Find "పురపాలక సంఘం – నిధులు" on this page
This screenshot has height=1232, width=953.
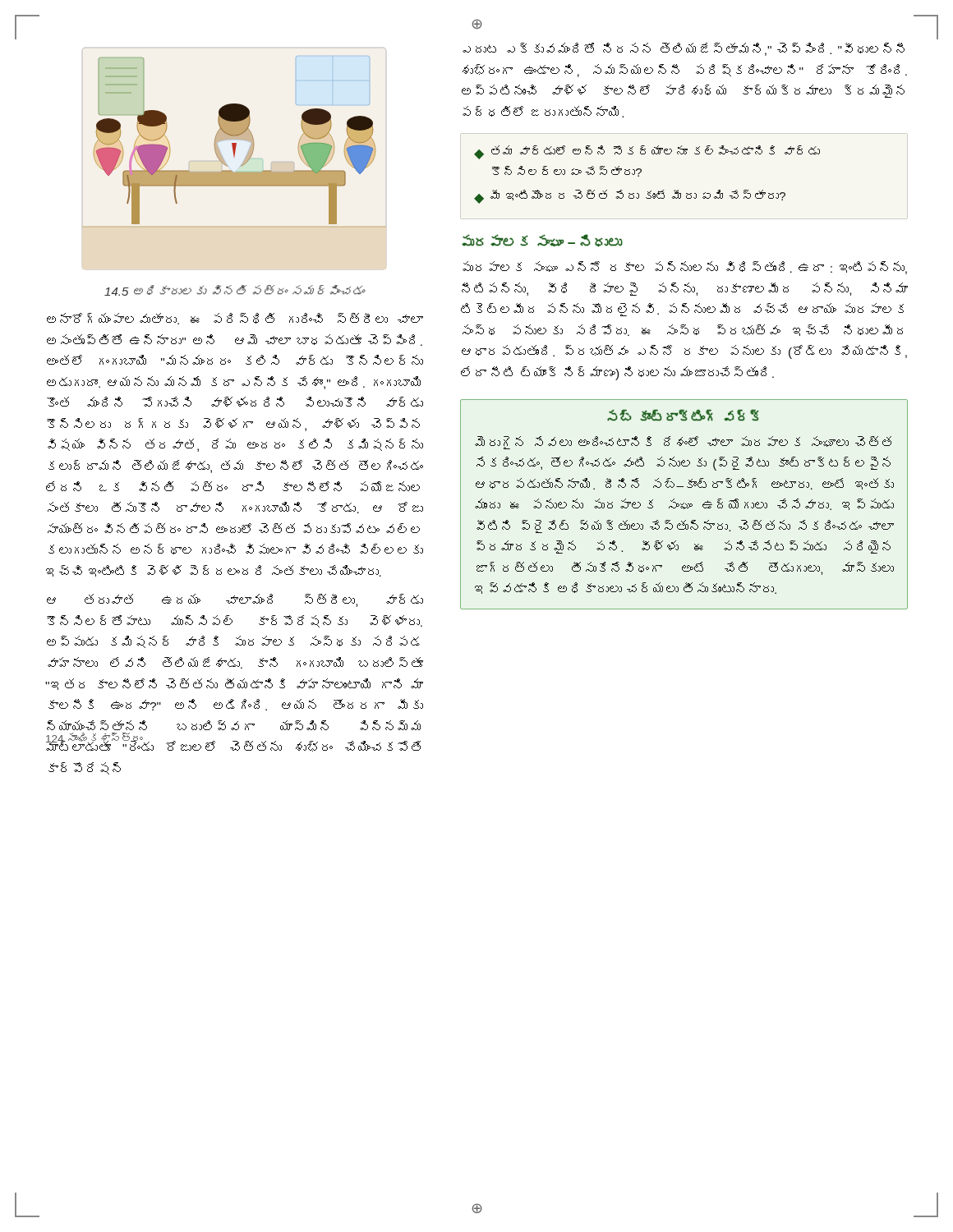[541, 242]
